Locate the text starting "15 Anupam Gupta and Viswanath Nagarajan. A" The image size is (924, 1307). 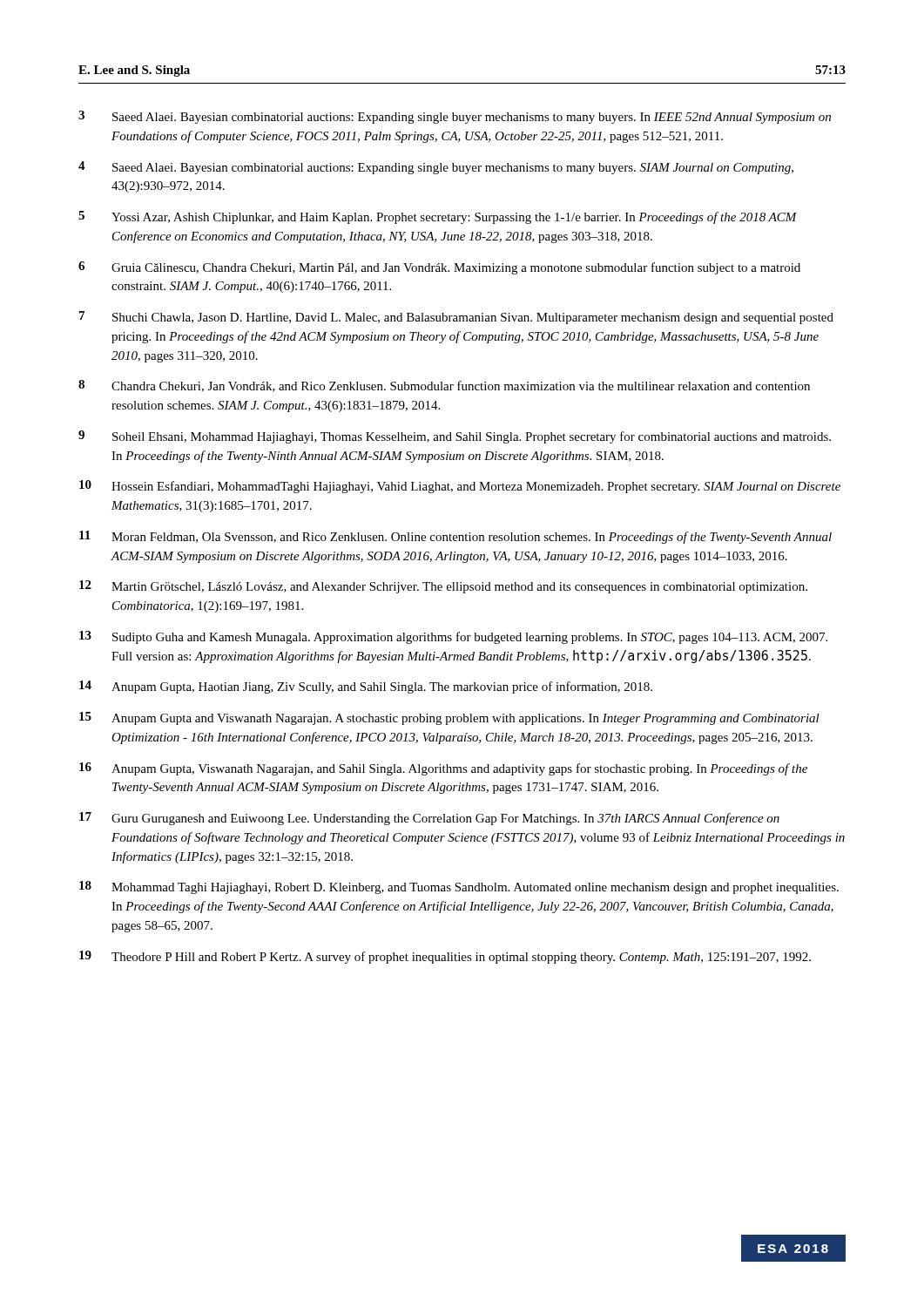(x=462, y=728)
